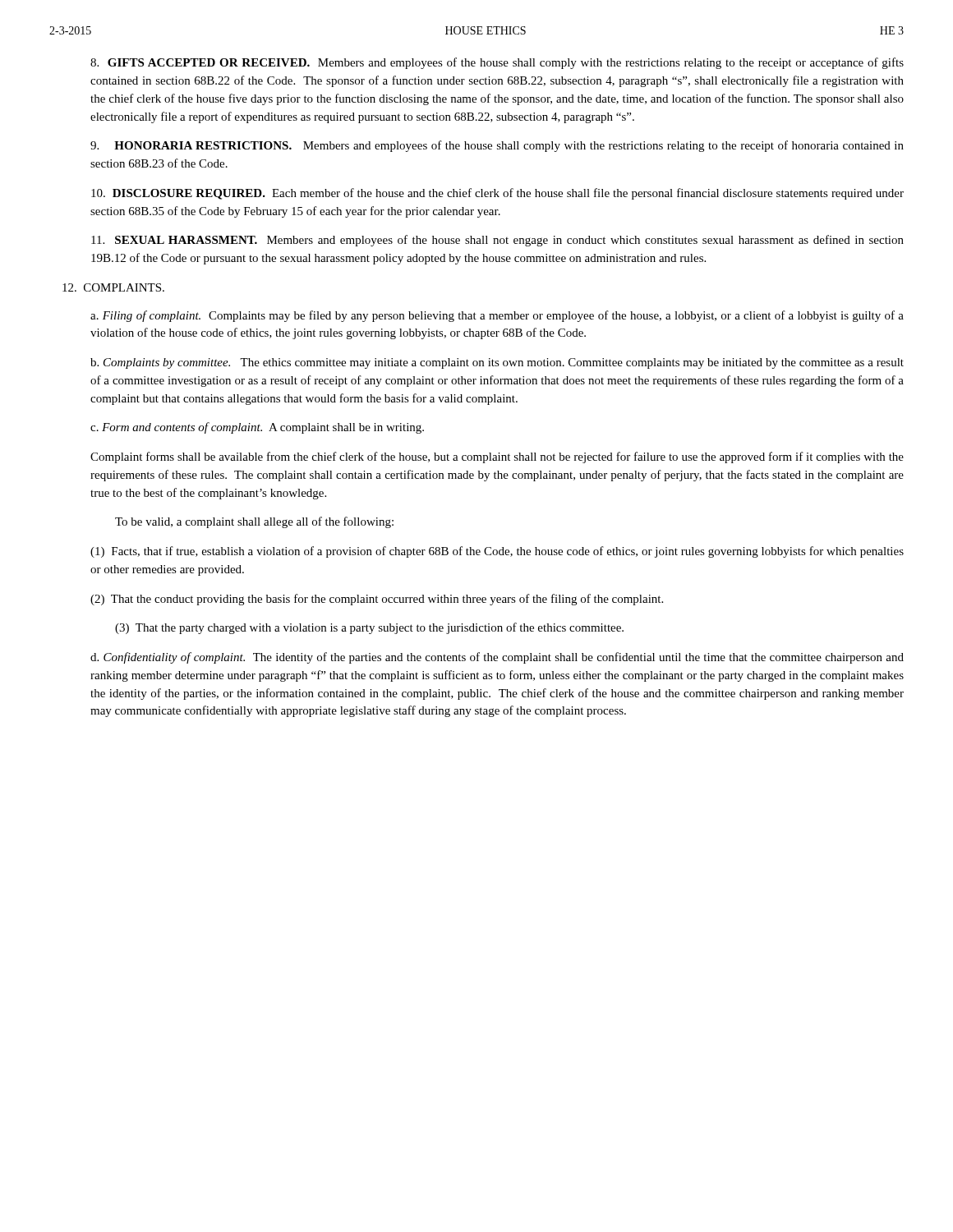Locate the text block containing "DISCLOSURE REQUIRED. Each member of the"
This screenshot has height=1232, width=953.
pyautogui.click(x=497, y=202)
